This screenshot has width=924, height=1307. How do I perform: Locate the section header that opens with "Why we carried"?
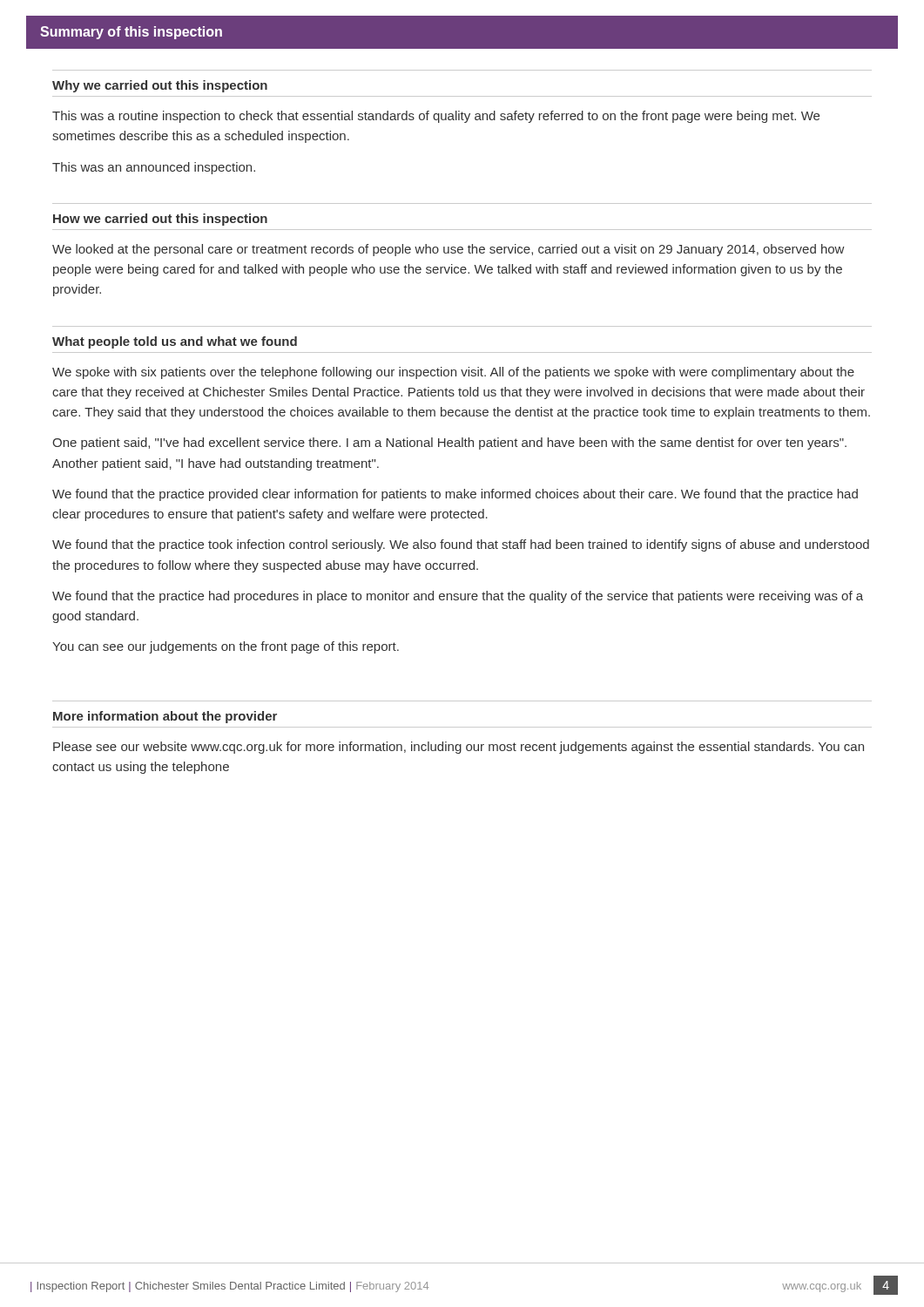coord(160,85)
